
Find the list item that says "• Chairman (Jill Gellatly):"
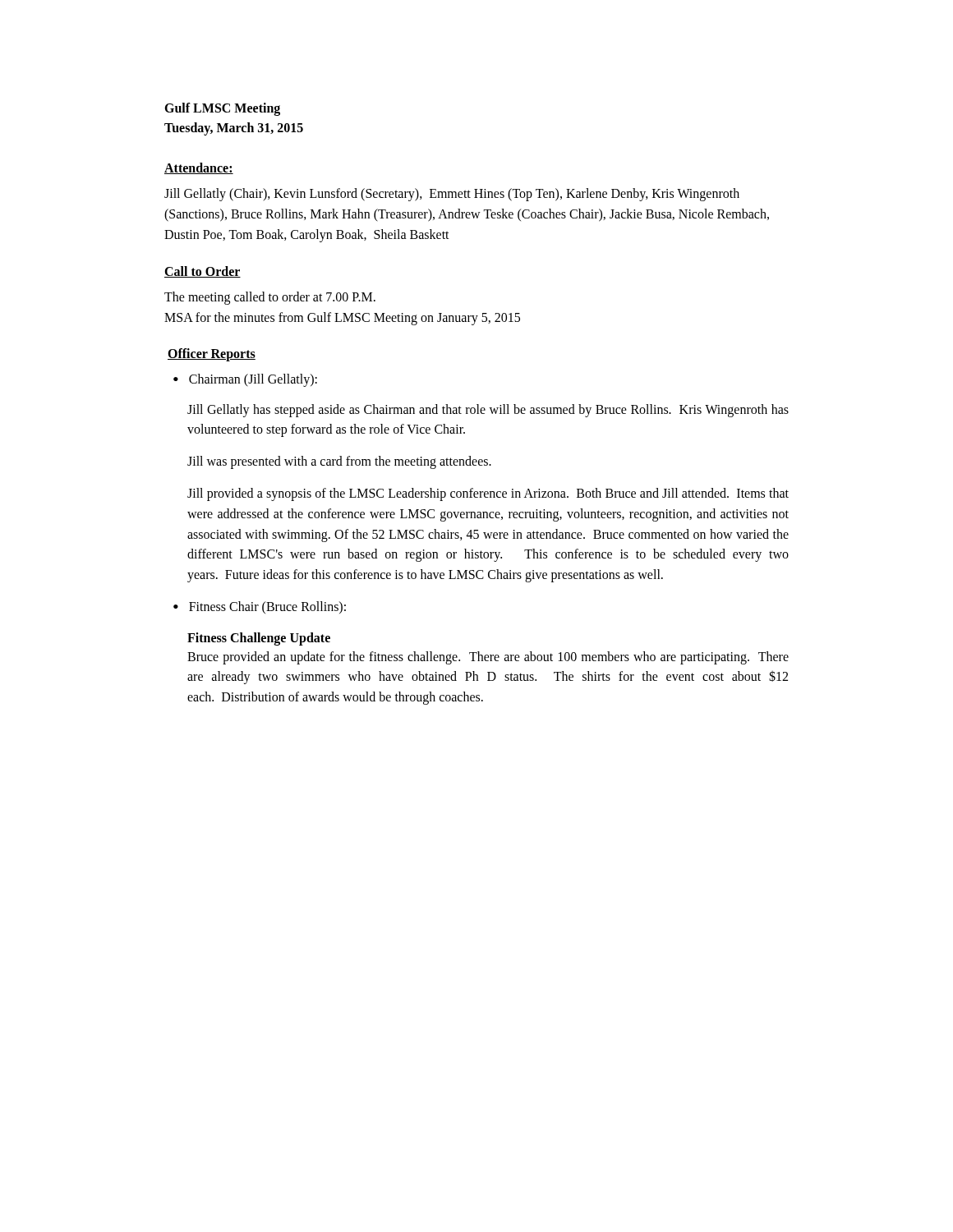click(x=245, y=381)
